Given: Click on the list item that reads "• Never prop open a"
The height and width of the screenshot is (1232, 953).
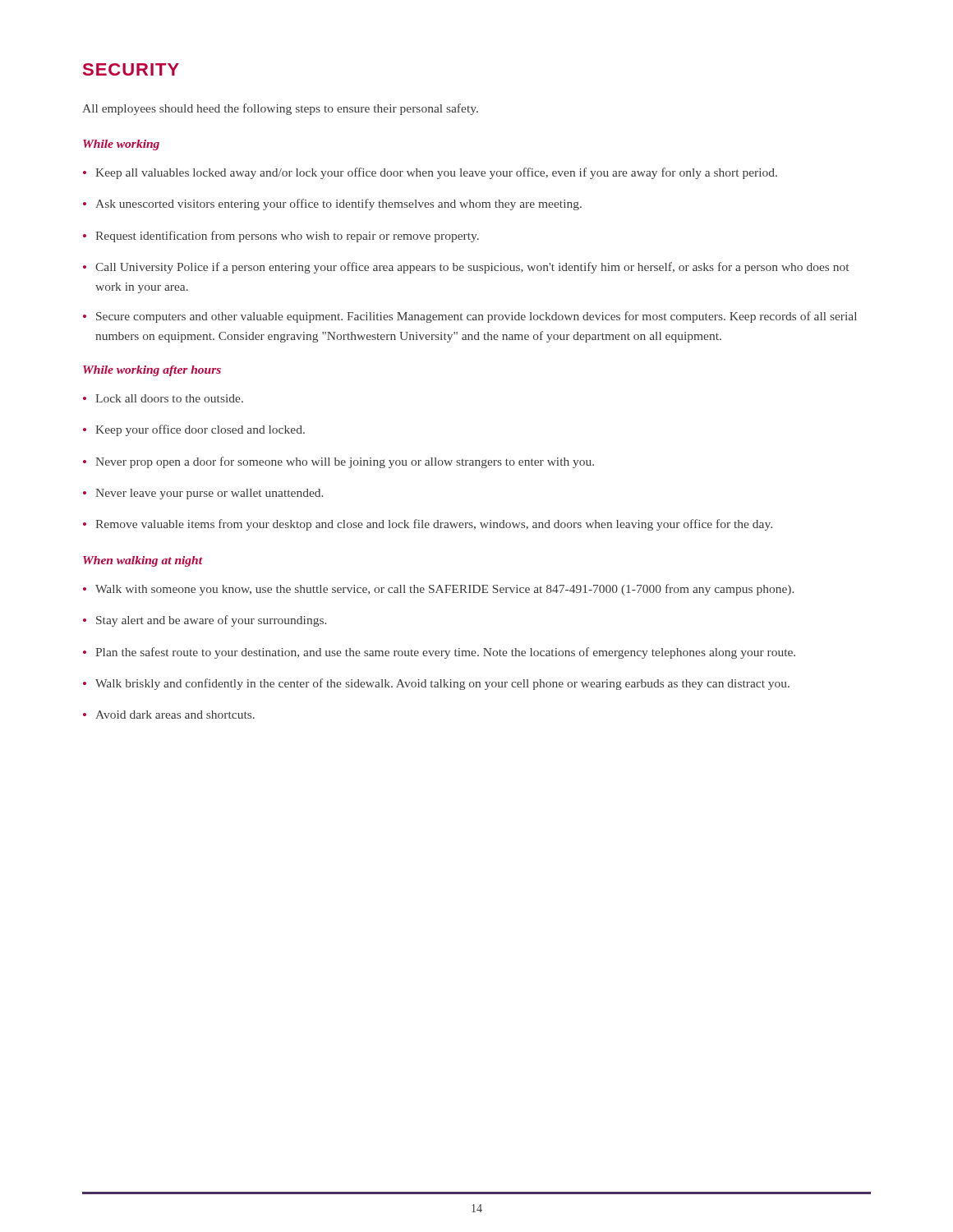Looking at the screenshot, I should coord(476,462).
